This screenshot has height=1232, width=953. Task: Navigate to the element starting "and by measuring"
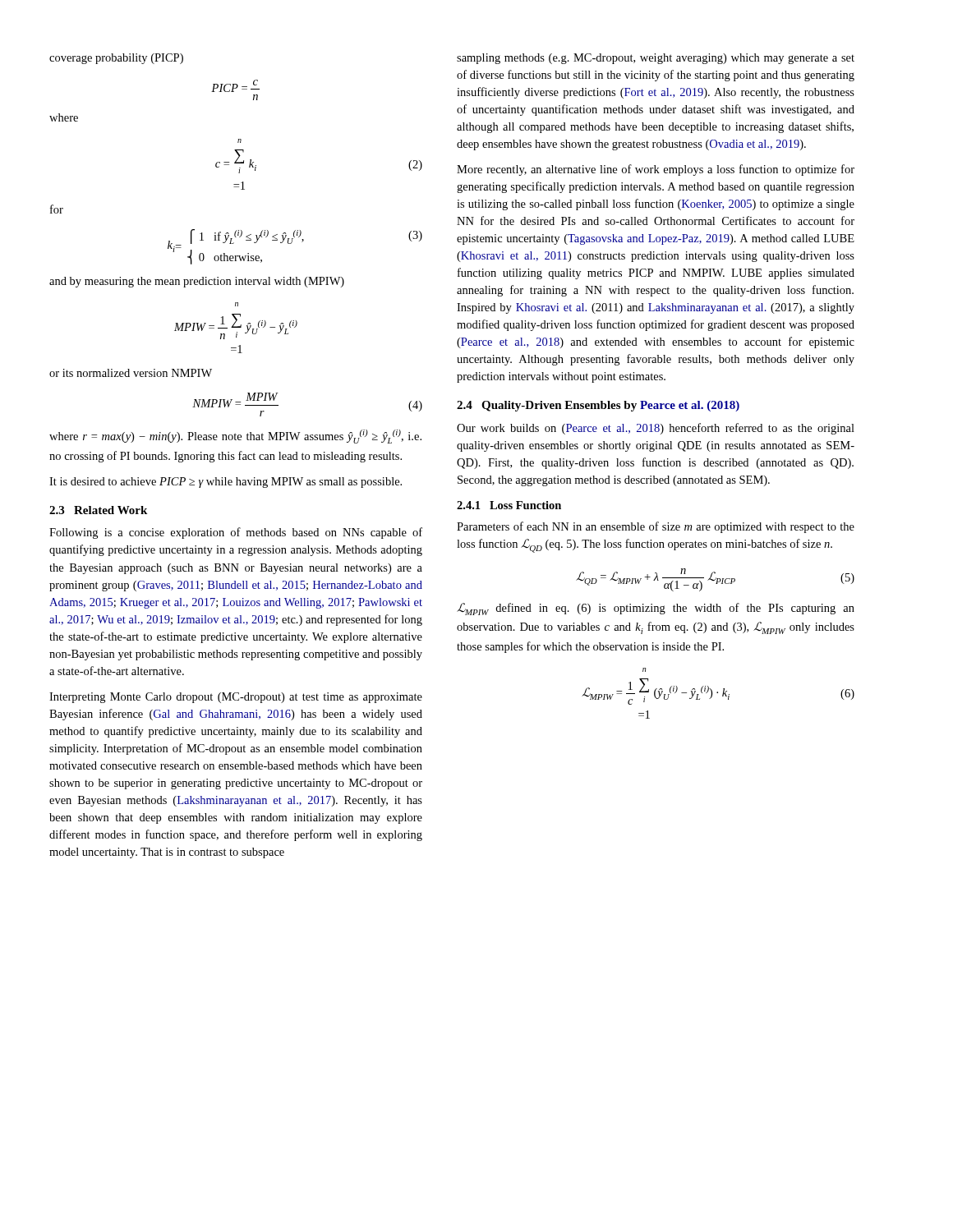click(x=197, y=281)
